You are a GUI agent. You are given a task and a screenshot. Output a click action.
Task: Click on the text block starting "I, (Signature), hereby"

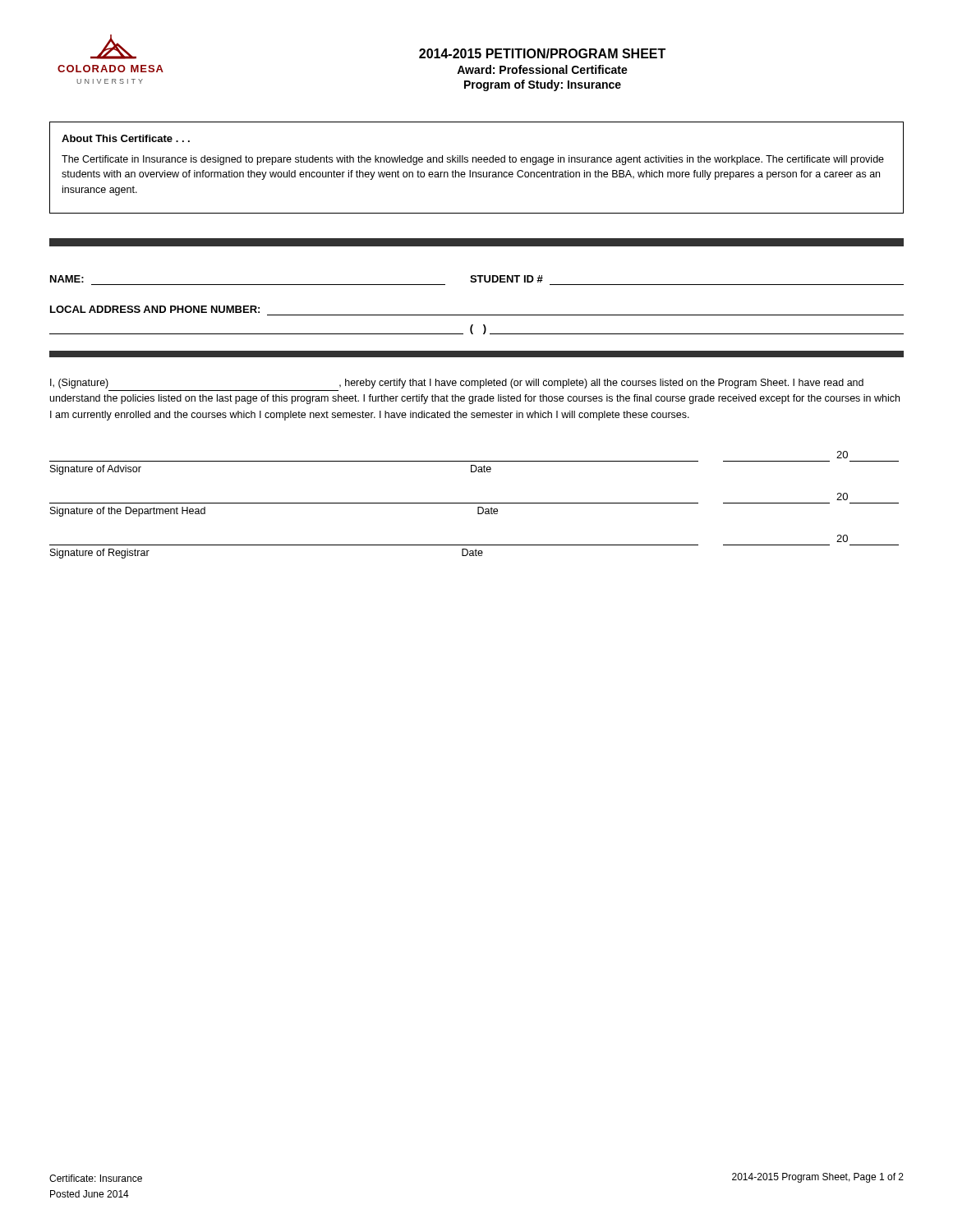click(x=475, y=398)
